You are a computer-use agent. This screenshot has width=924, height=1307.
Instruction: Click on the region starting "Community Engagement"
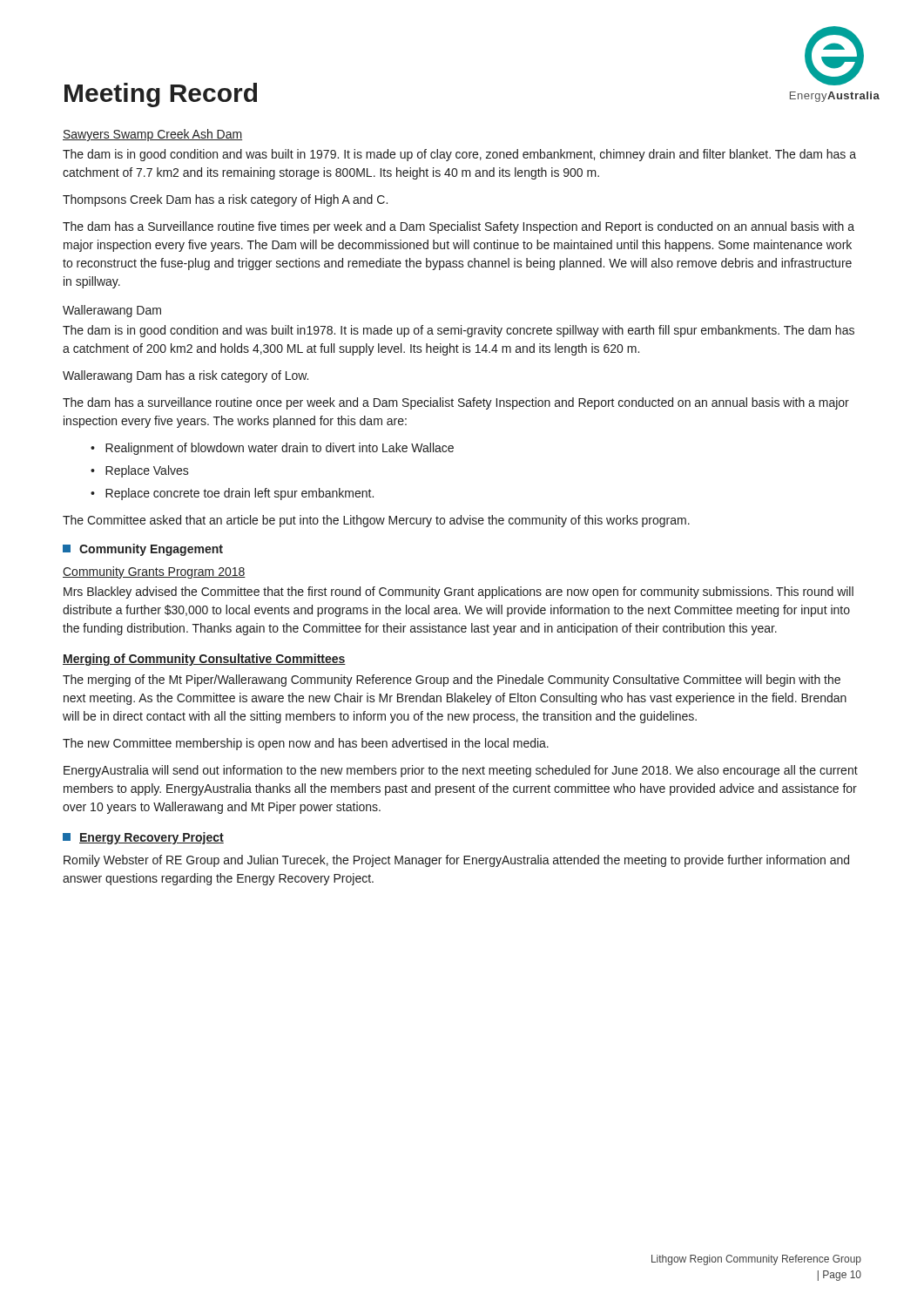(x=143, y=549)
